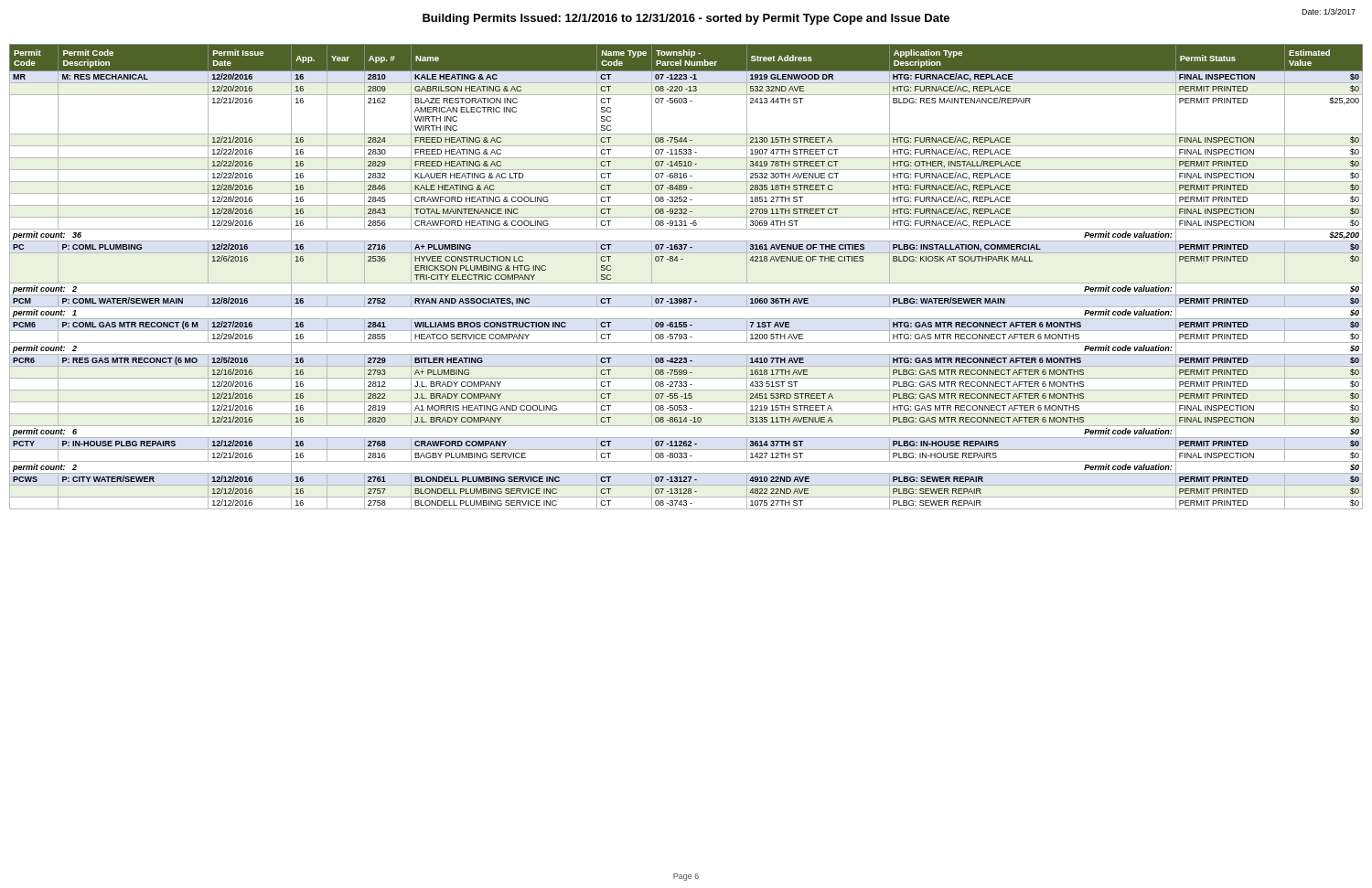Select the table that reads "Permit Status"
This screenshot has height=888, width=1372.
point(686,277)
